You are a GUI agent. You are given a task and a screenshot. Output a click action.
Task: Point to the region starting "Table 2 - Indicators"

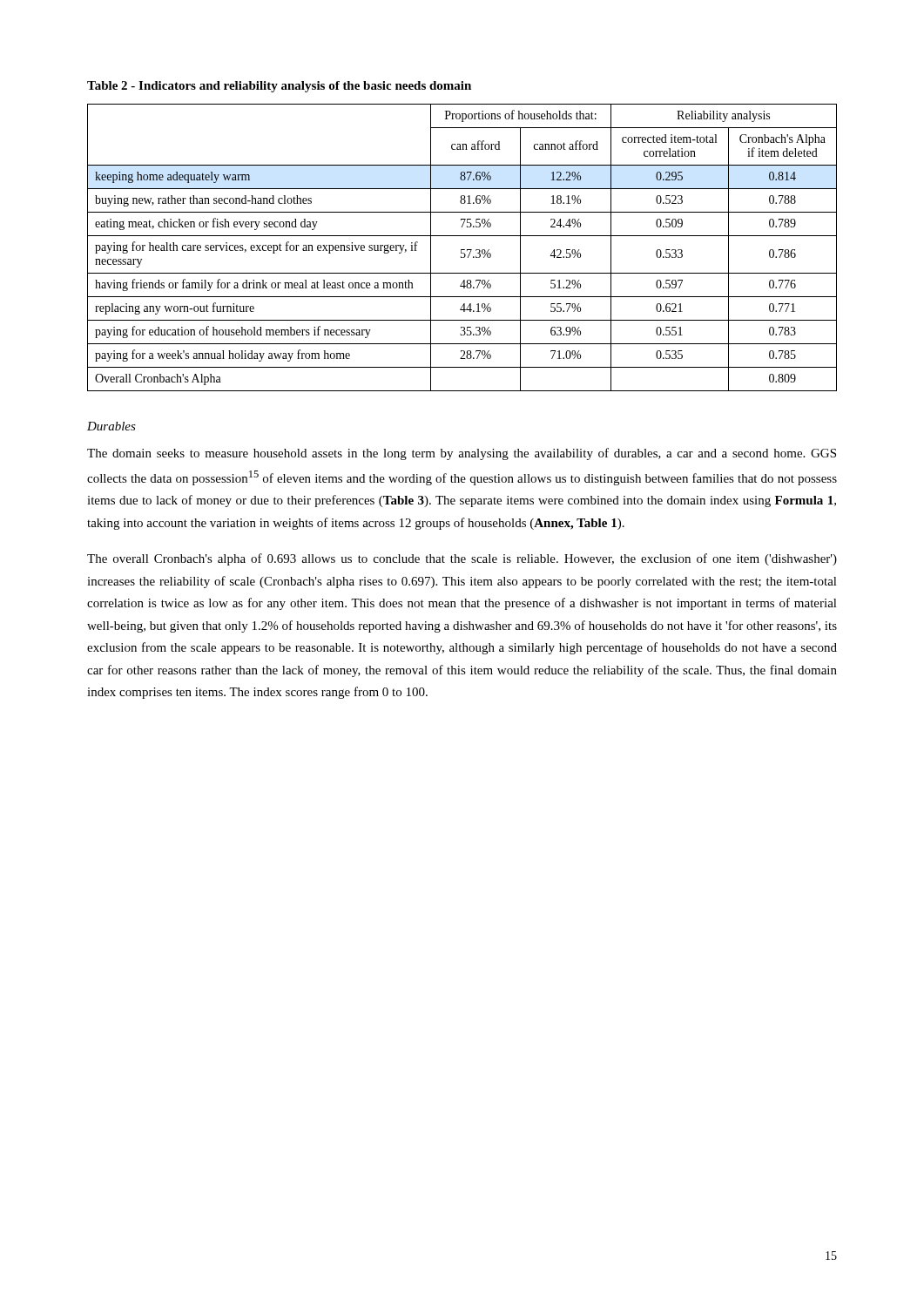pyautogui.click(x=279, y=85)
